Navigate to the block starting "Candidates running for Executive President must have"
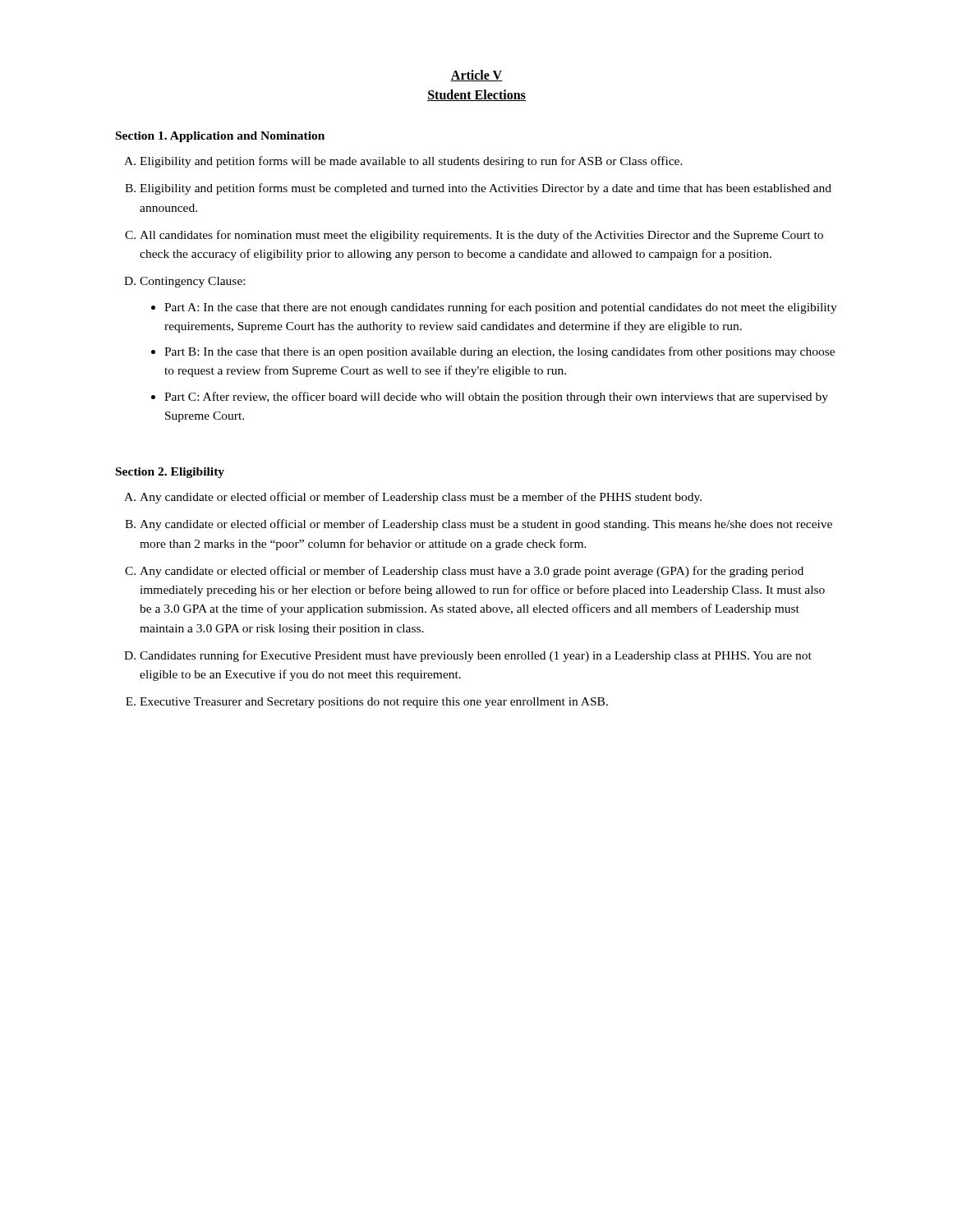This screenshot has height=1232, width=953. pos(476,664)
